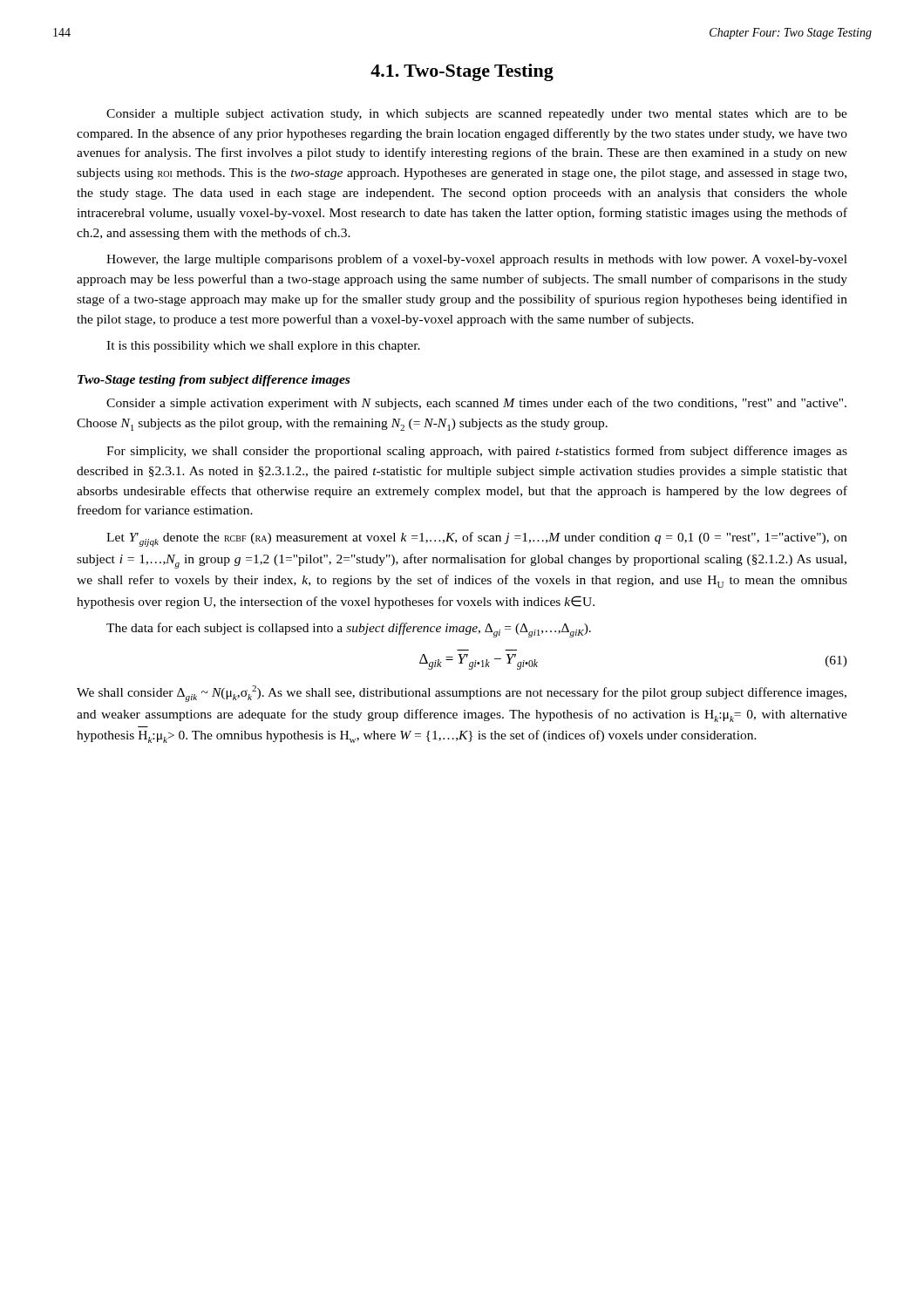924x1308 pixels.
Task: Click the passage that begins "Consider a multiple subject activation study, in which"
Action: [x=462, y=173]
